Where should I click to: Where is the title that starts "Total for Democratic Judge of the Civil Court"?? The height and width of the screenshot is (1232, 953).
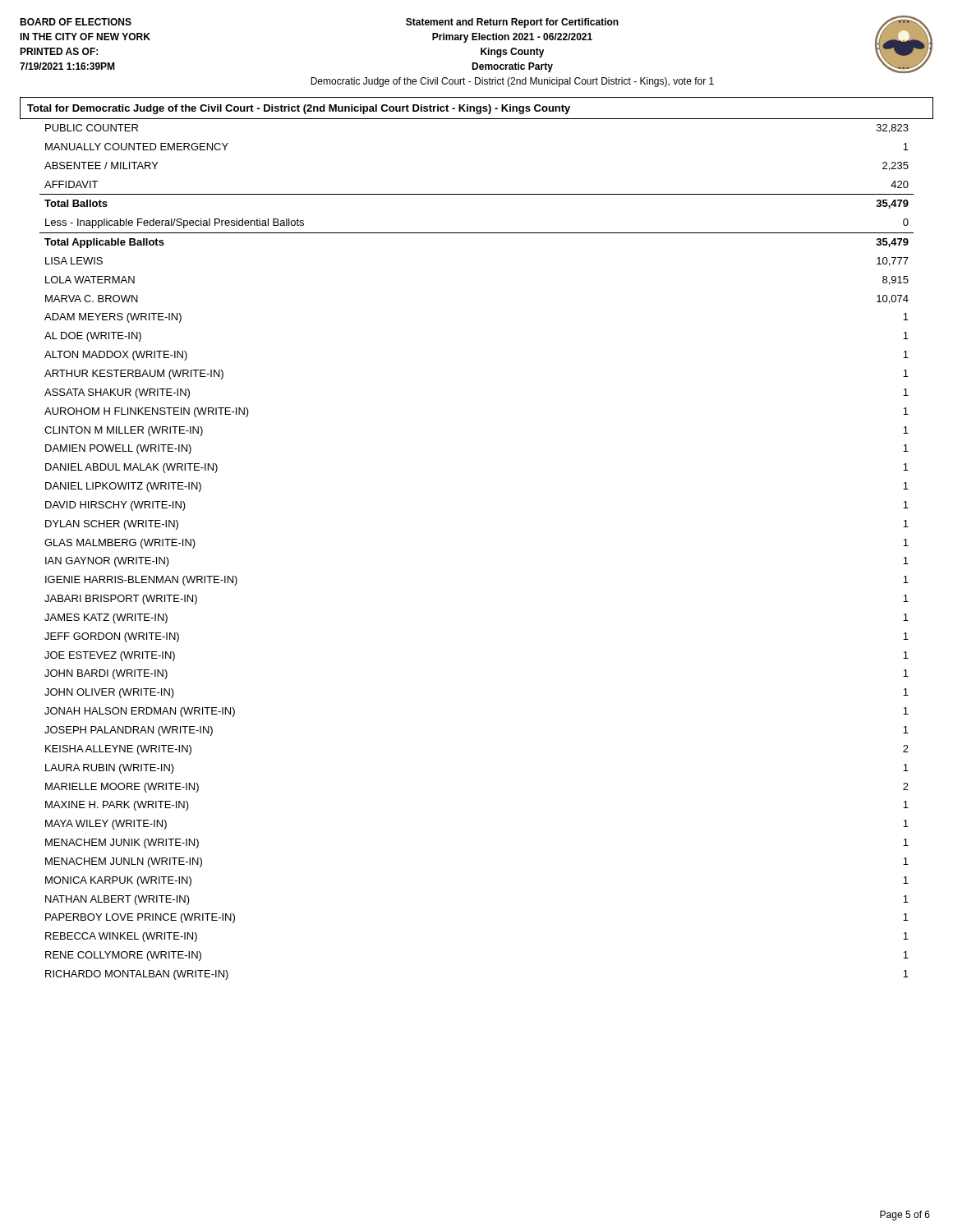coord(299,108)
